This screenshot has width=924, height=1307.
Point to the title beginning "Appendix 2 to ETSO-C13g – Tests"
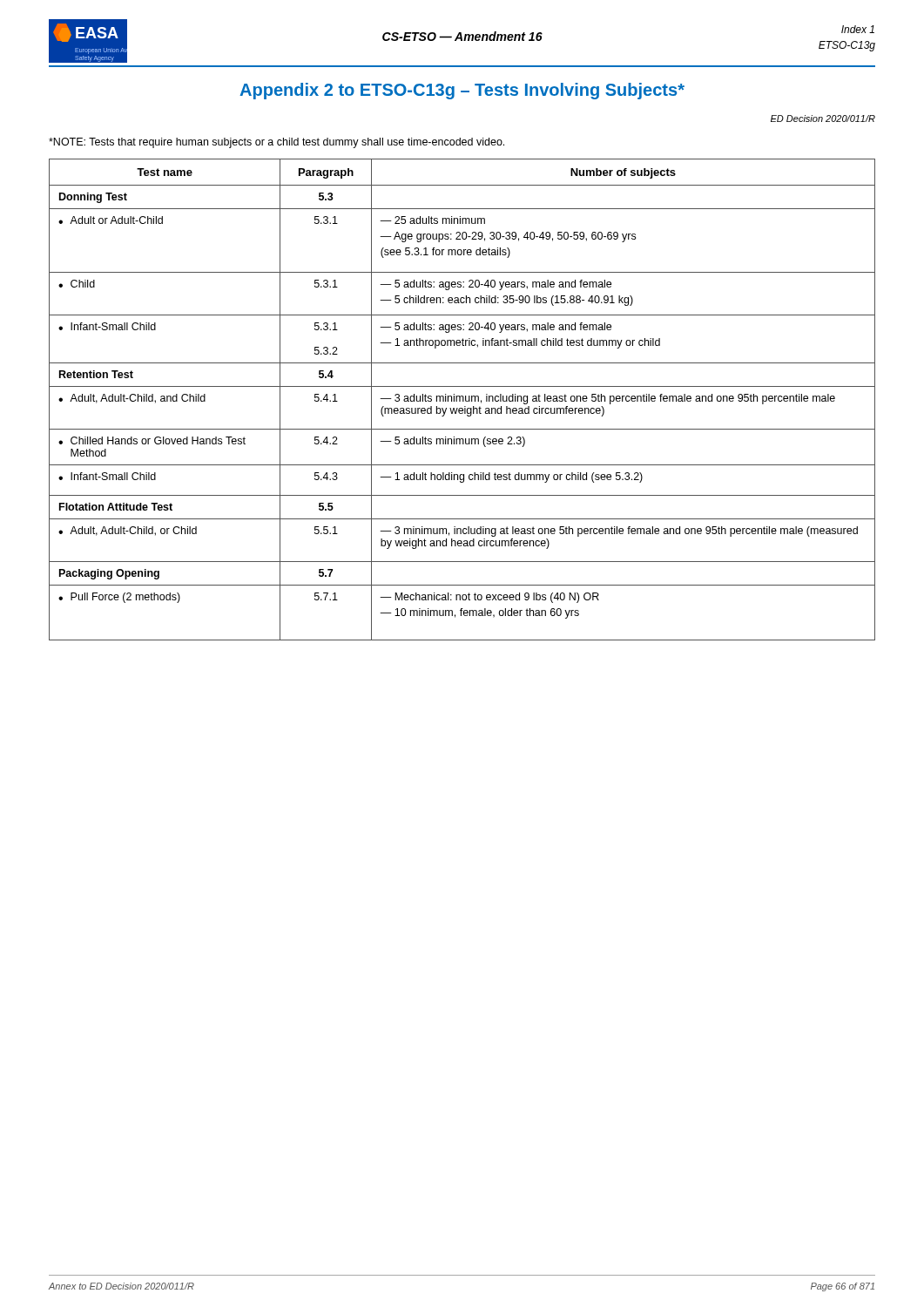462,90
